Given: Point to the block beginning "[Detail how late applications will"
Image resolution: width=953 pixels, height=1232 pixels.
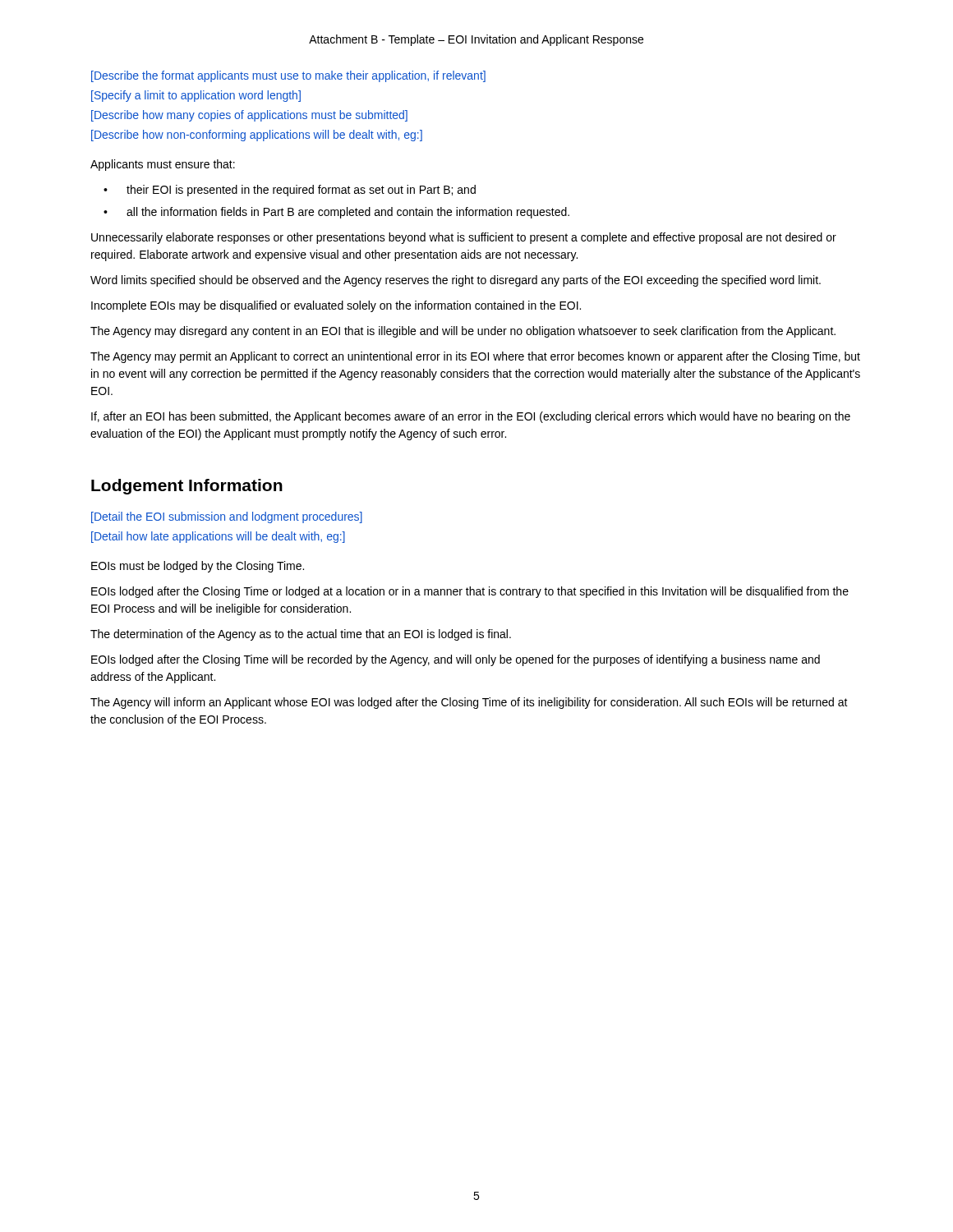Looking at the screenshot, I should (x=218, y=537).
